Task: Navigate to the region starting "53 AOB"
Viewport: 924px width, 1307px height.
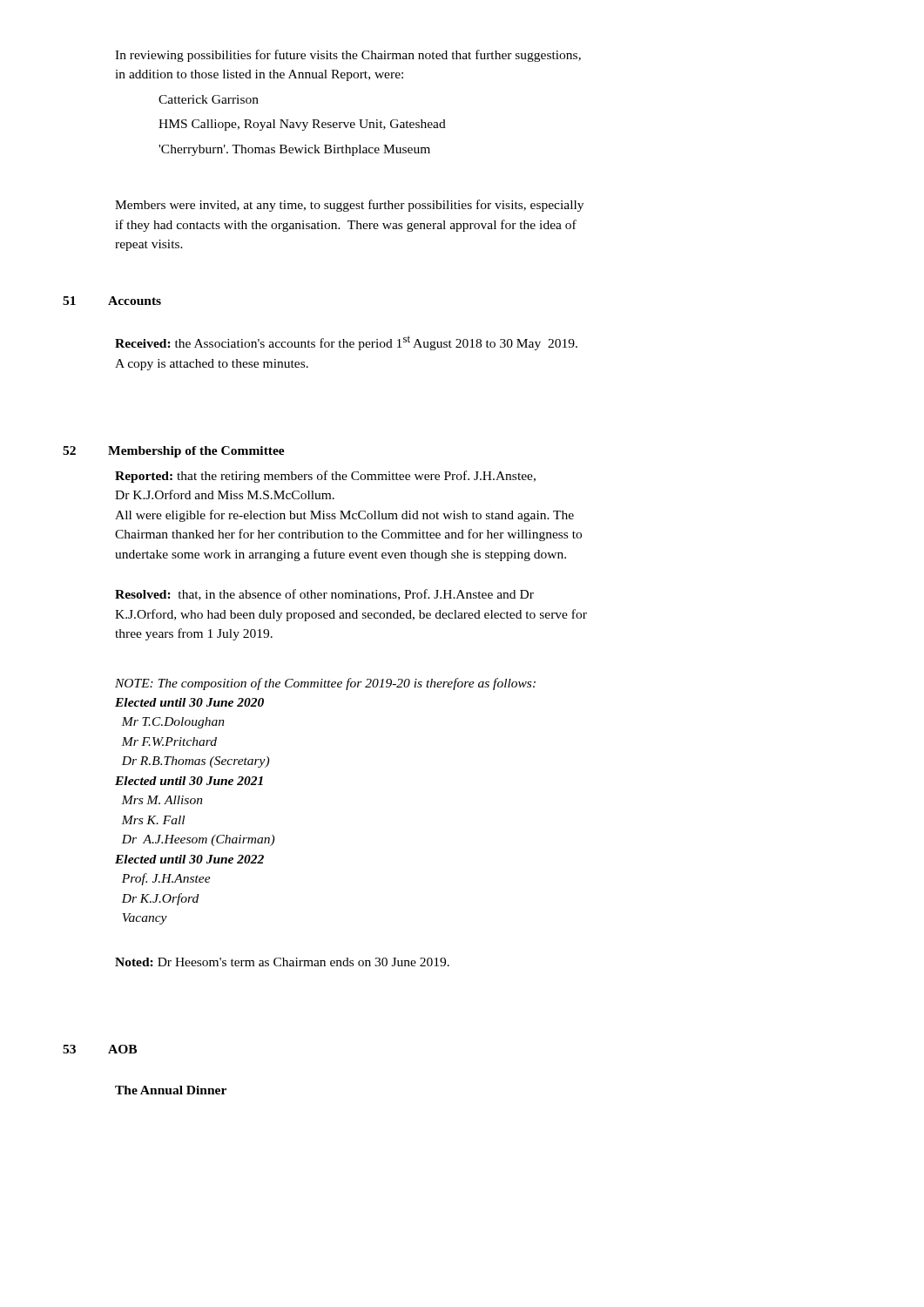Action: (x=128, y=1049)
